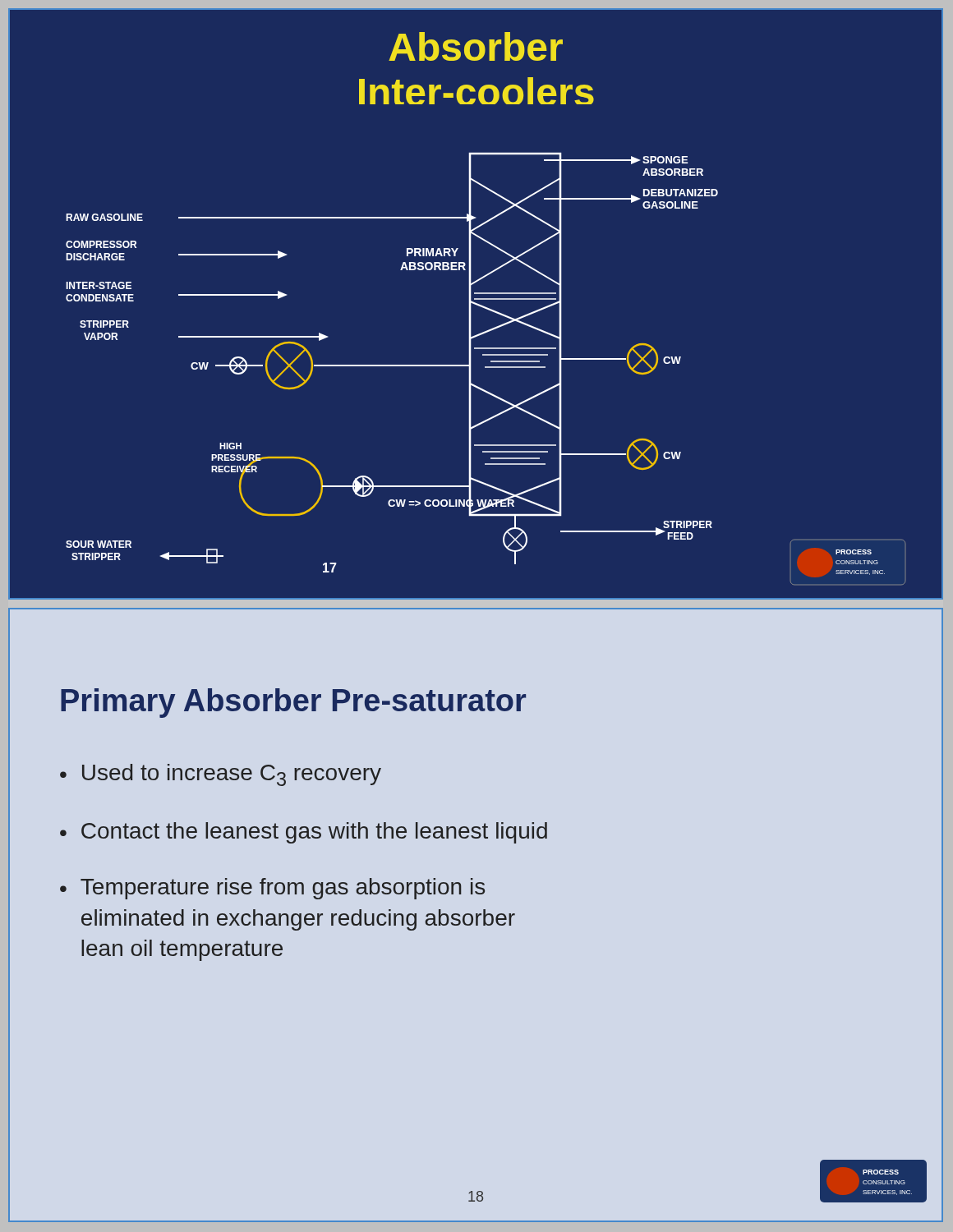Locate the text "Absorber Inter-coolers"
This screenshot has width=953, height=1232.
tap(476, 70)
